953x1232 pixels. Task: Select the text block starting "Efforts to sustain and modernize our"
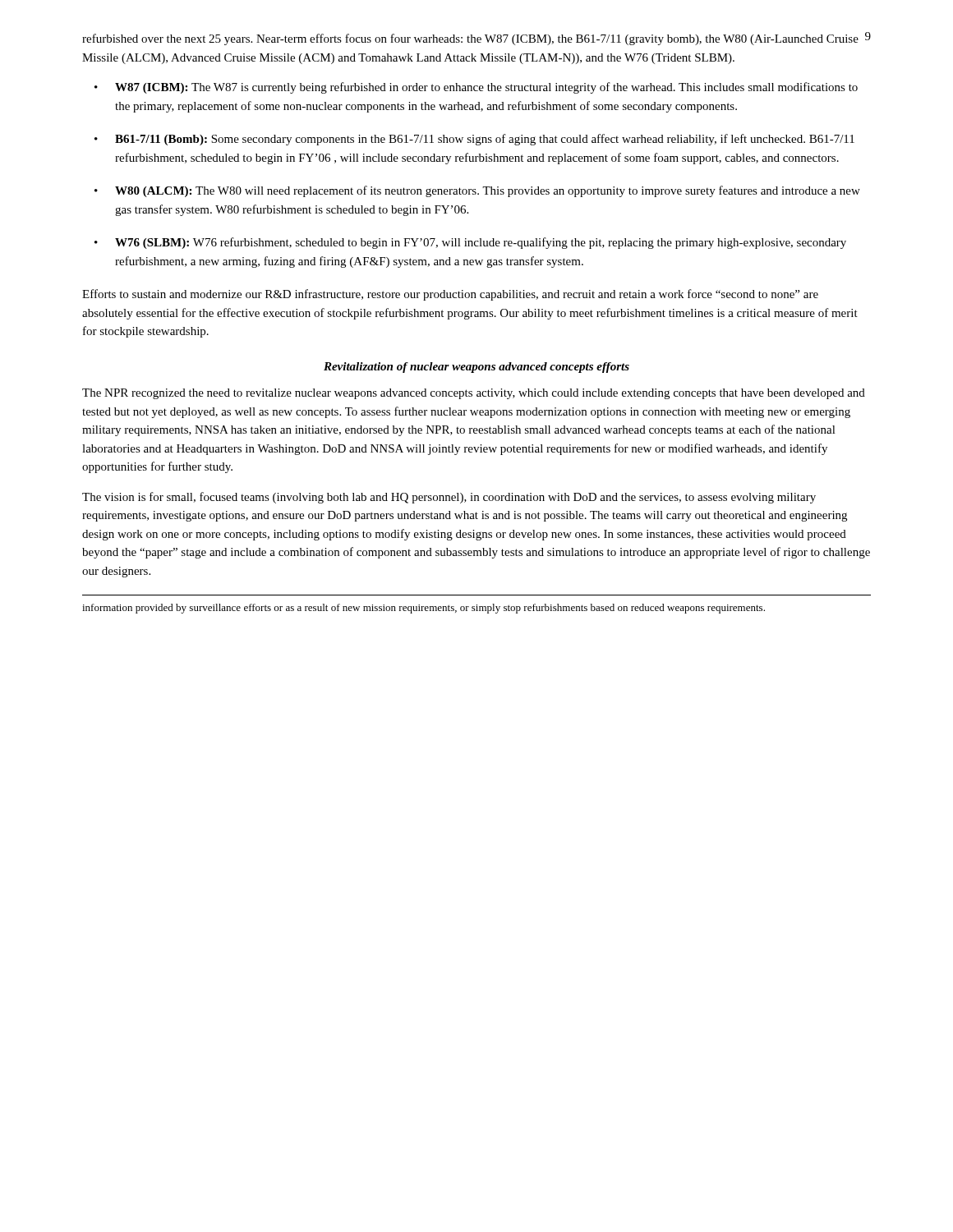476,313
